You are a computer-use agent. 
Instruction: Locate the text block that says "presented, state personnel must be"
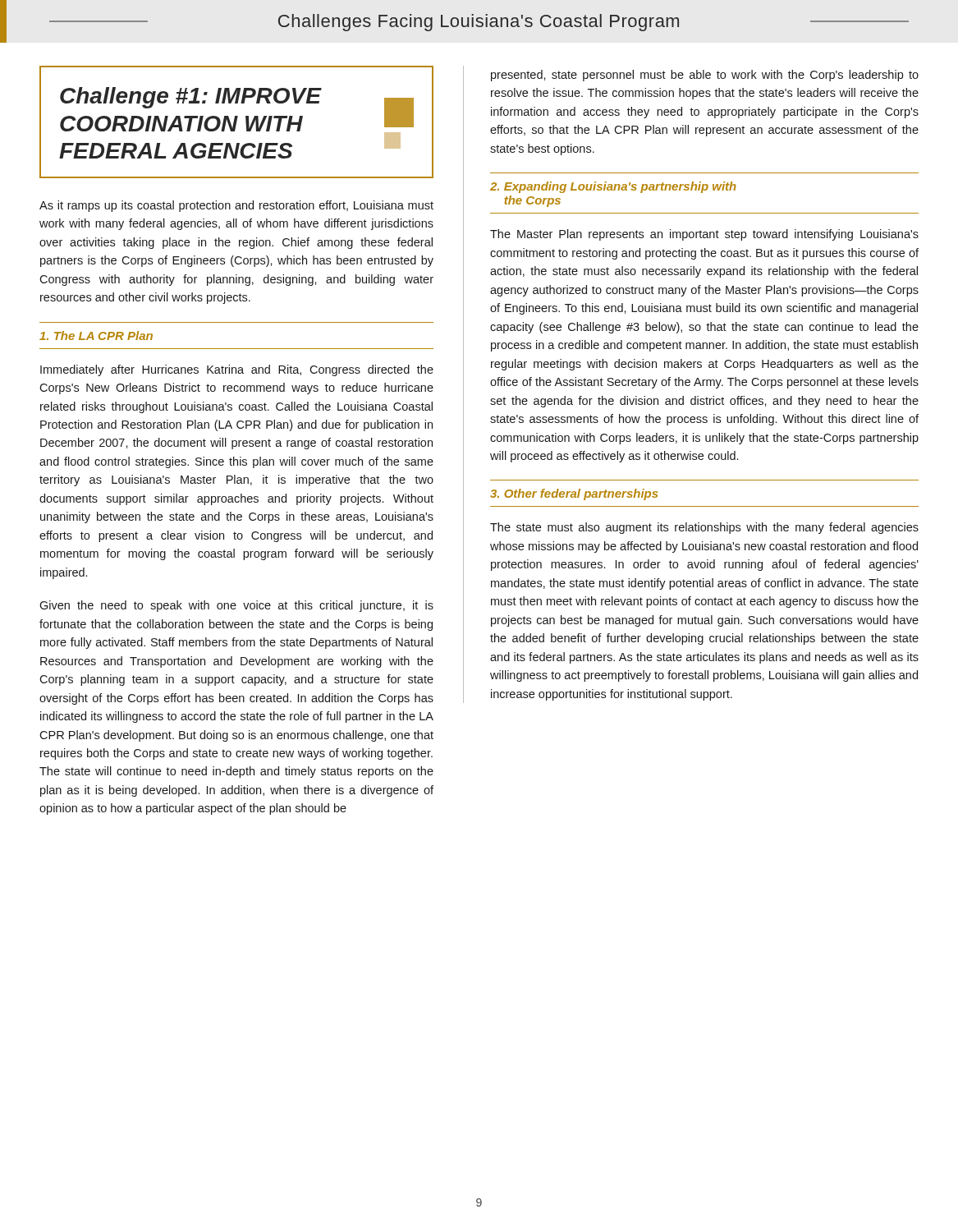pos(704,112)
